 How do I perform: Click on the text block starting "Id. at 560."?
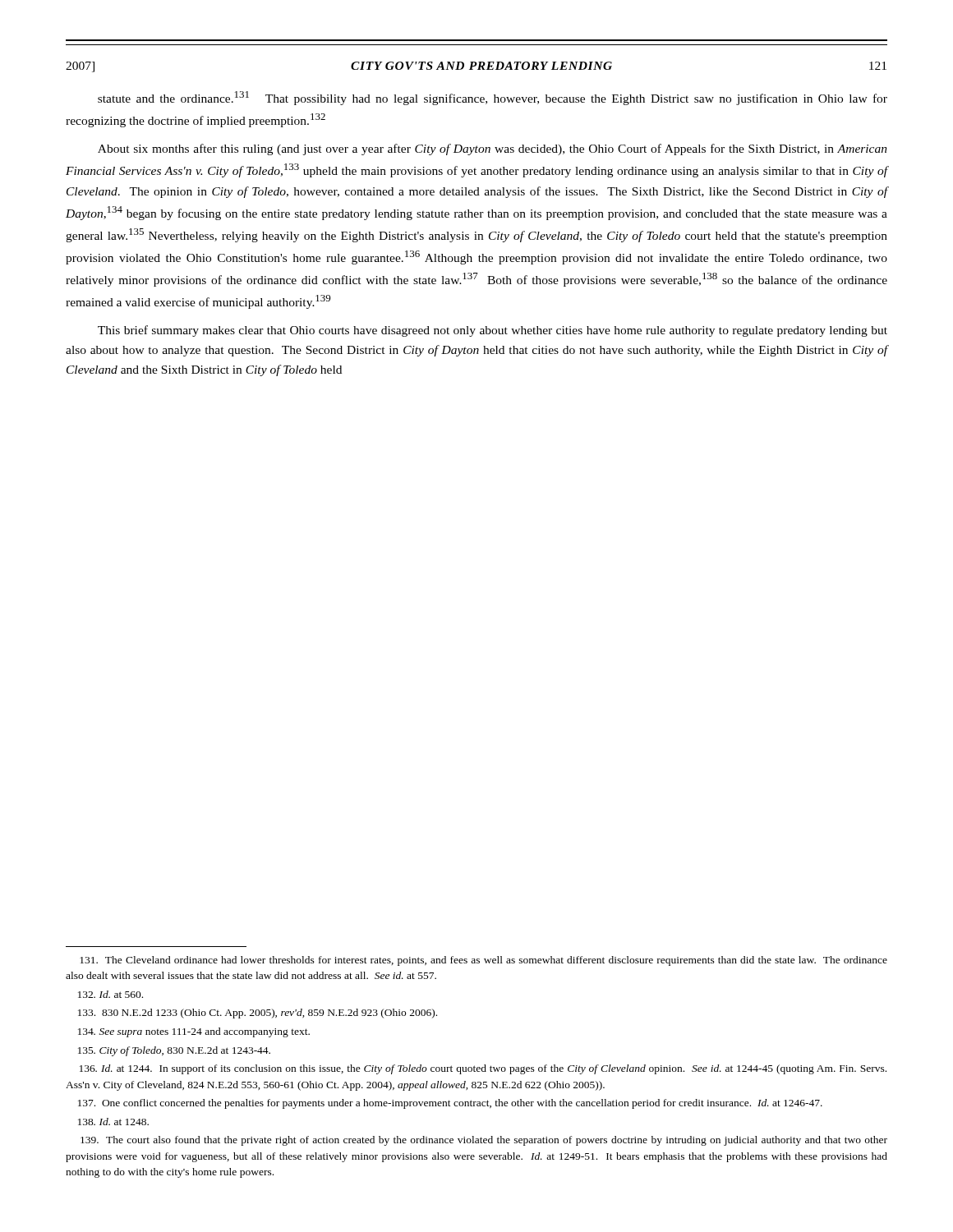pos(105,994)
